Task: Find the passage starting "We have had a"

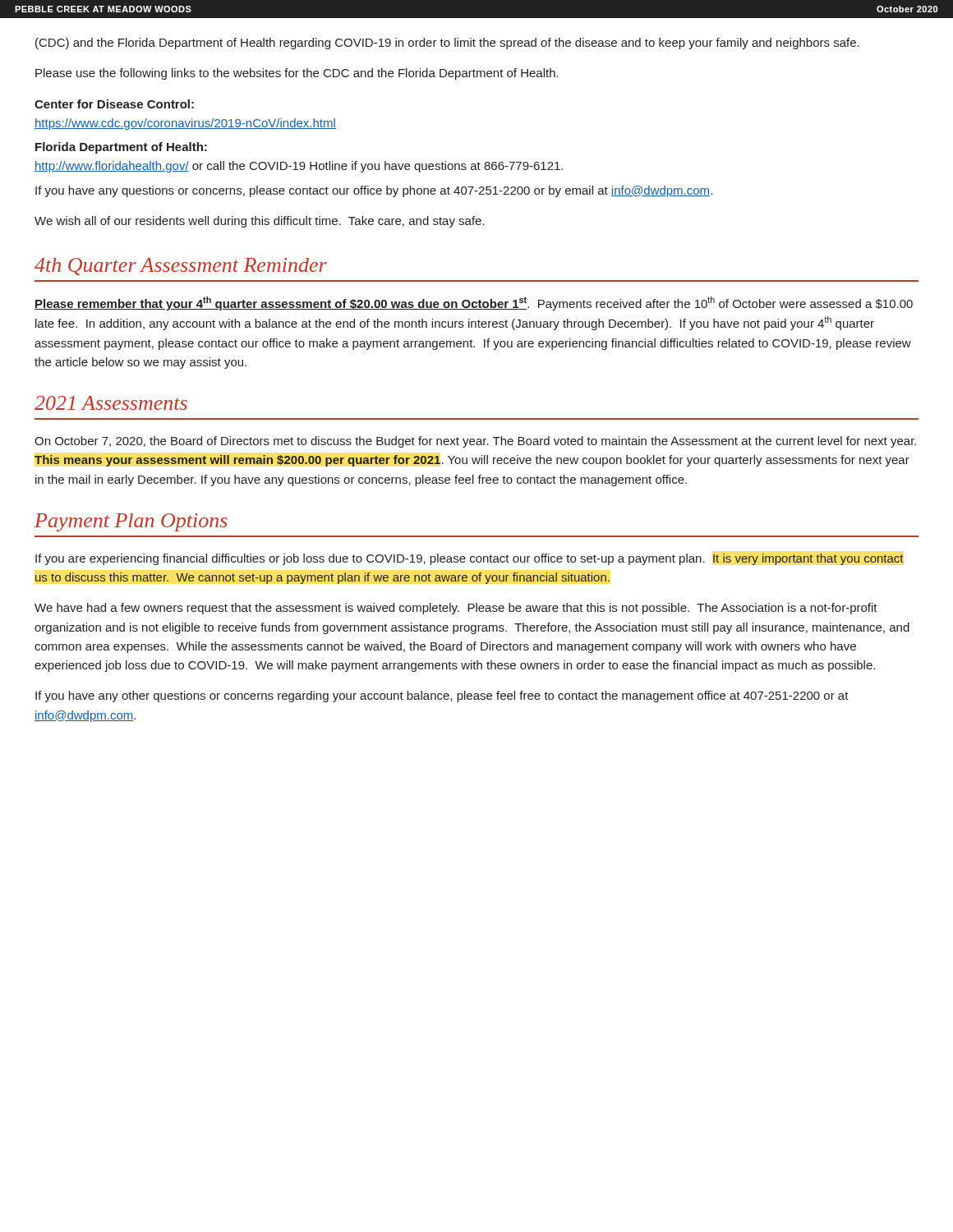Action: [472, 636]
